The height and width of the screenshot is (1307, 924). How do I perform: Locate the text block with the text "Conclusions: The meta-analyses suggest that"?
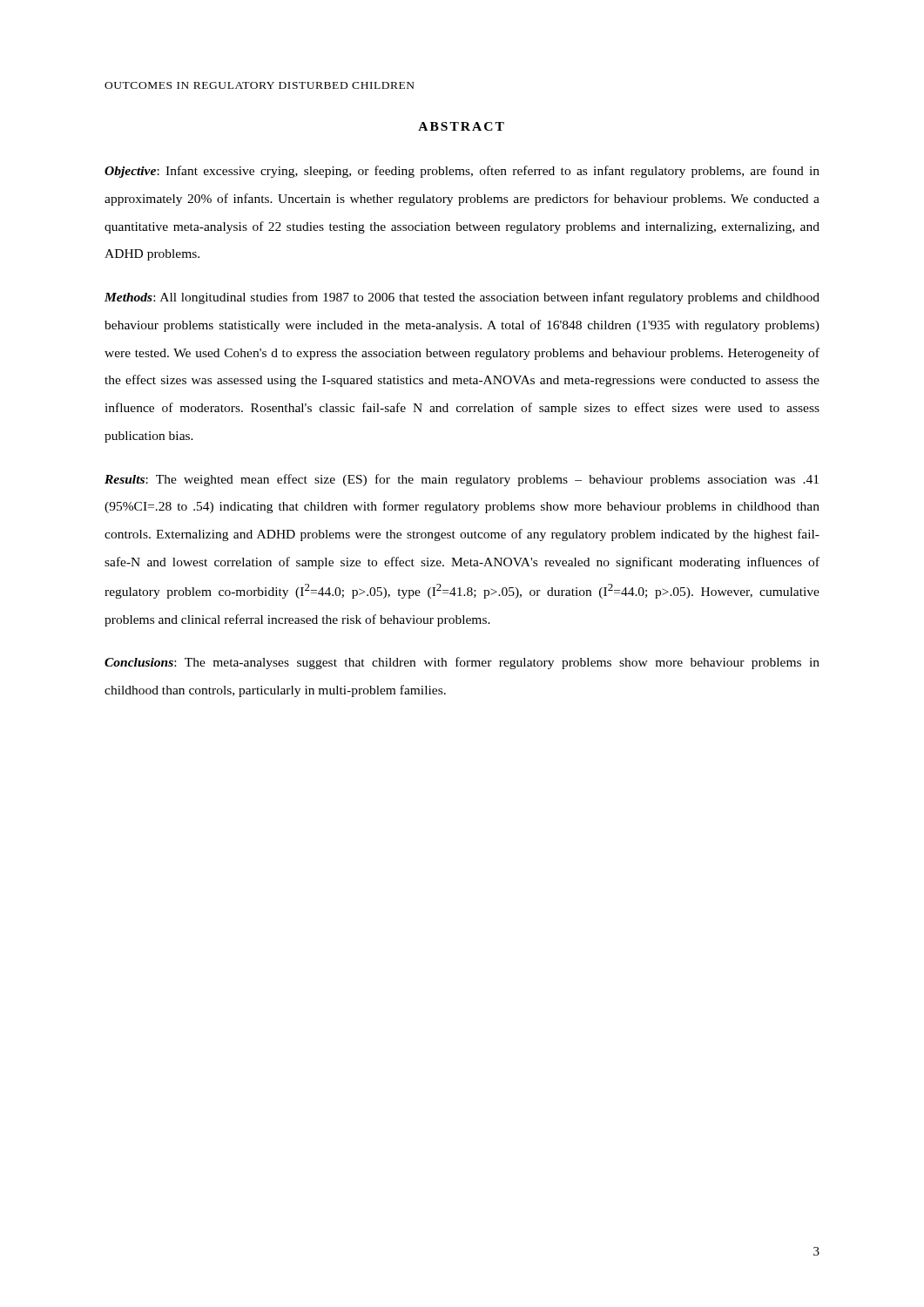pyautogui.click(x=462, y=676)
